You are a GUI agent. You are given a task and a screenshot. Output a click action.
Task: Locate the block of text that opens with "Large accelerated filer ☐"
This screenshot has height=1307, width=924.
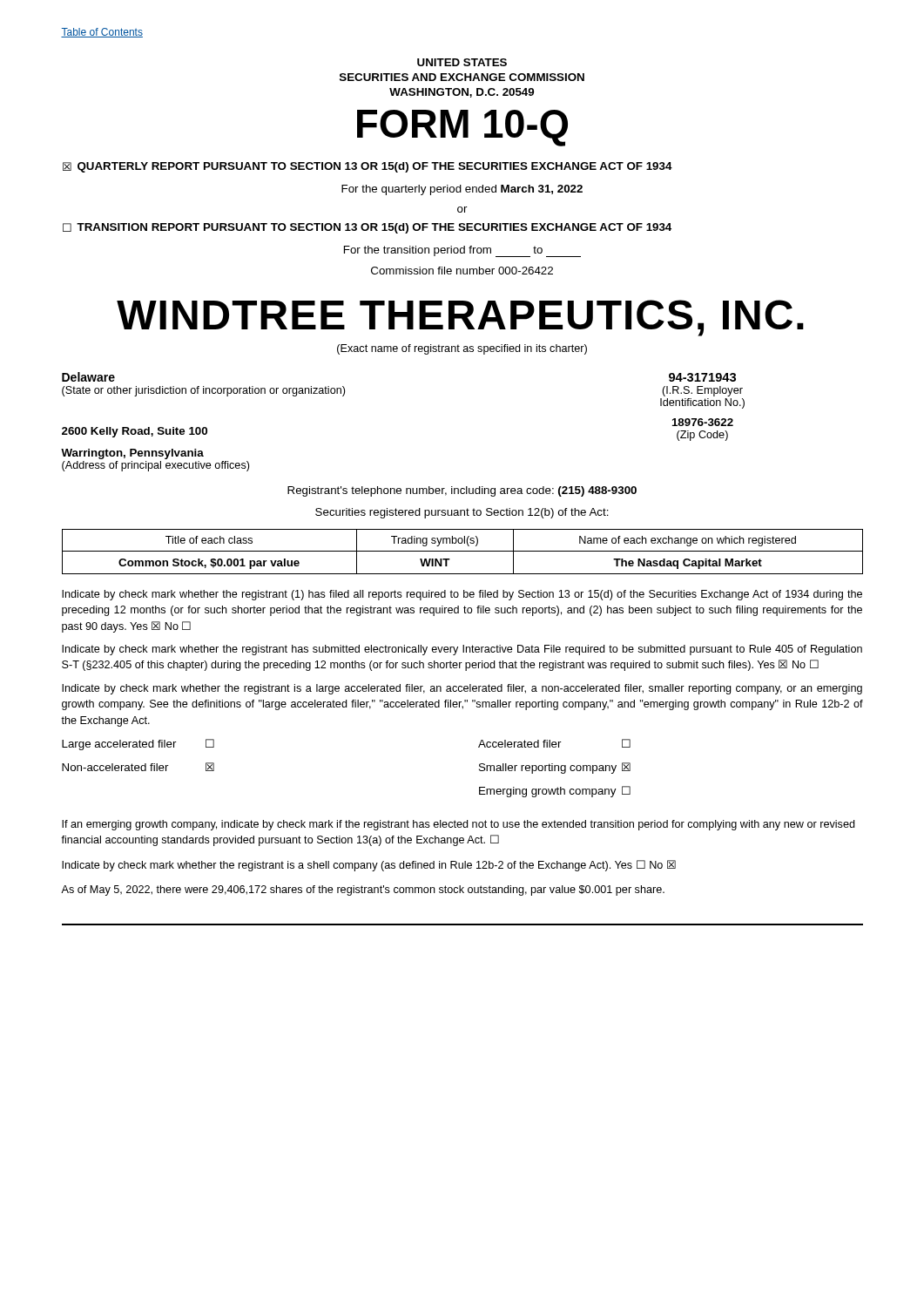point(120,745)
